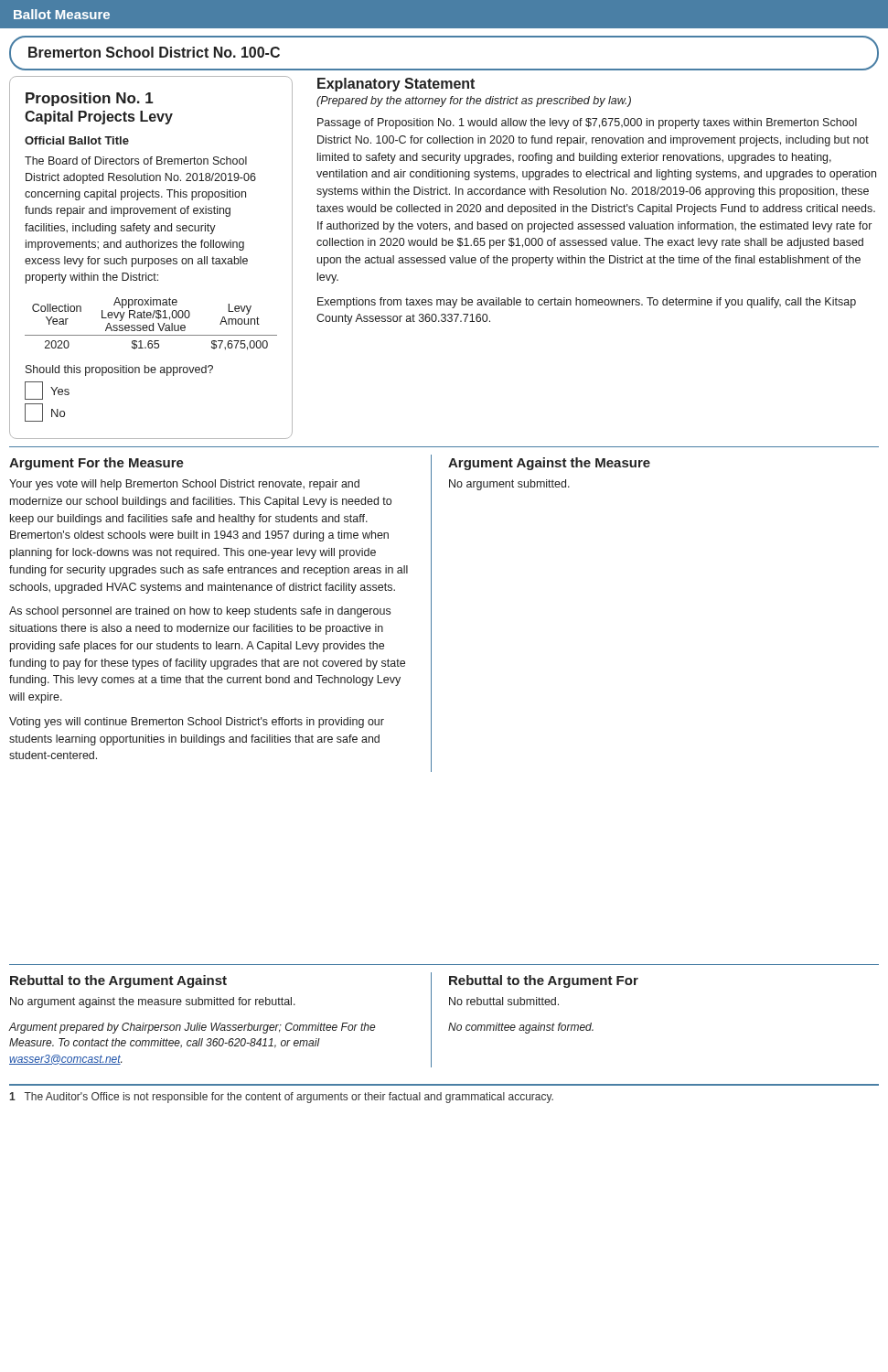
Task: Locate the passage starting "No argument against the measure submitted for rebuttal."
Action: (x=152, y=1002)
